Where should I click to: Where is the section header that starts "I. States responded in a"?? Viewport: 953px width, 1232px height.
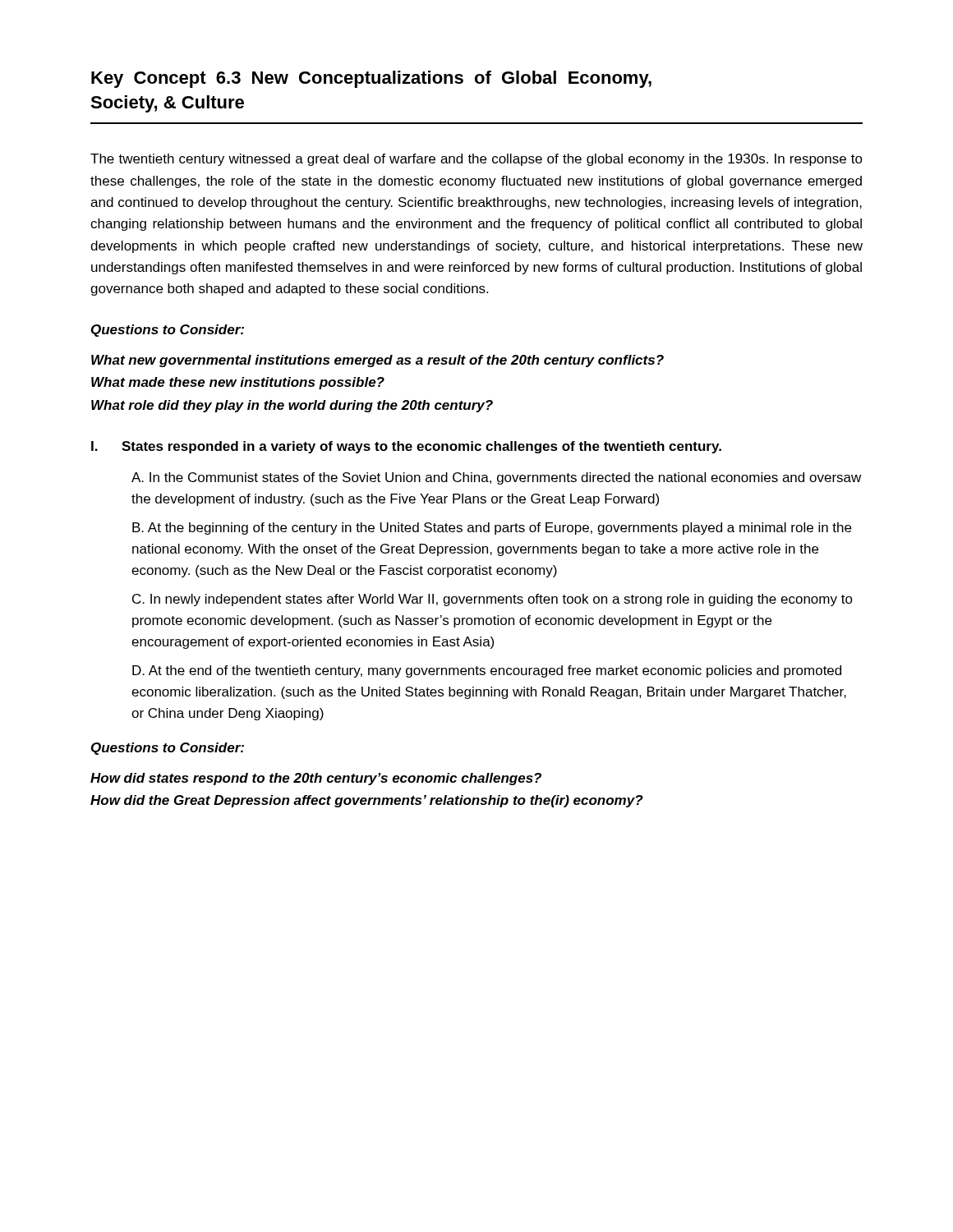point(406,447)
